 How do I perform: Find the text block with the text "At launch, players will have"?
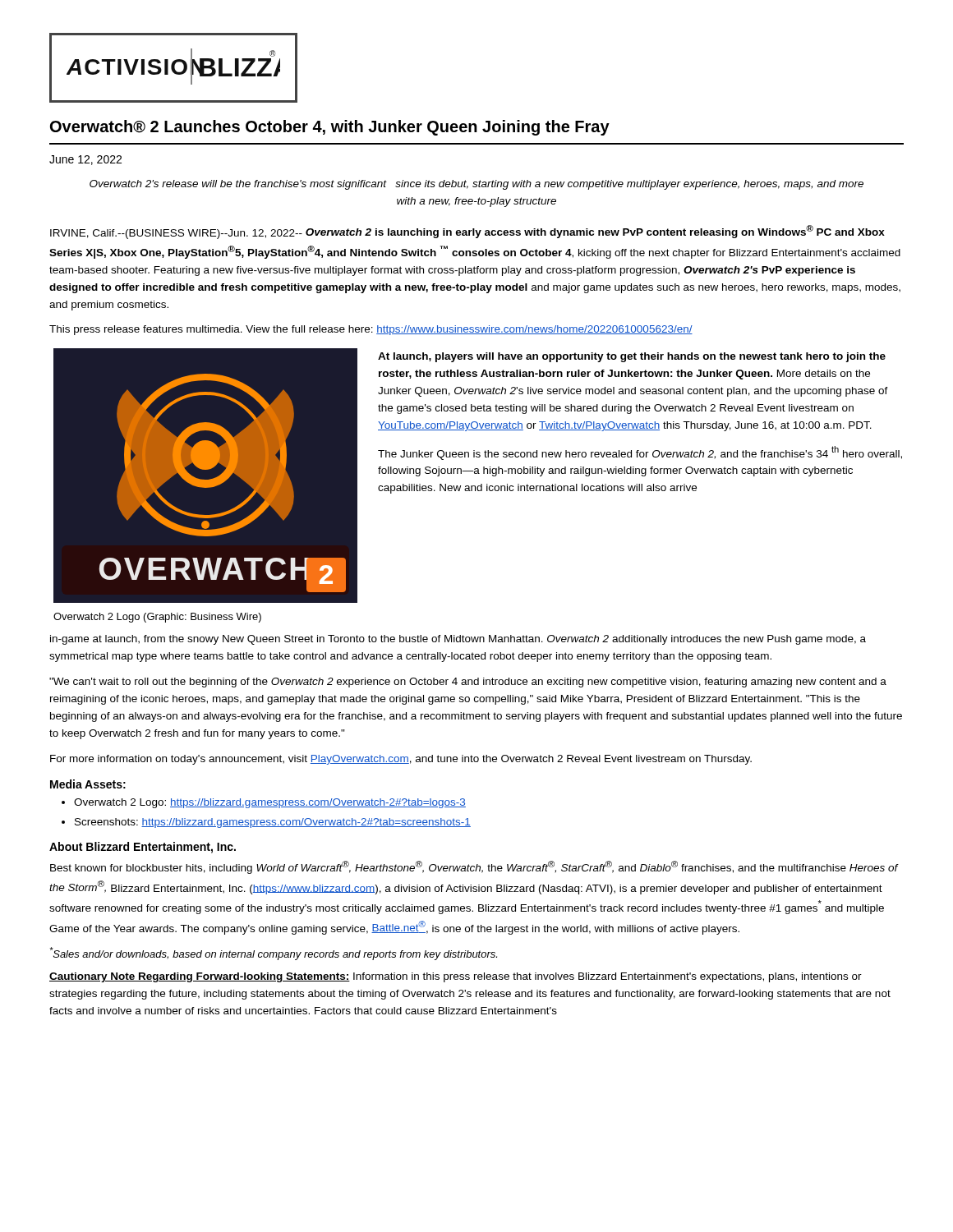coord(633,391)
